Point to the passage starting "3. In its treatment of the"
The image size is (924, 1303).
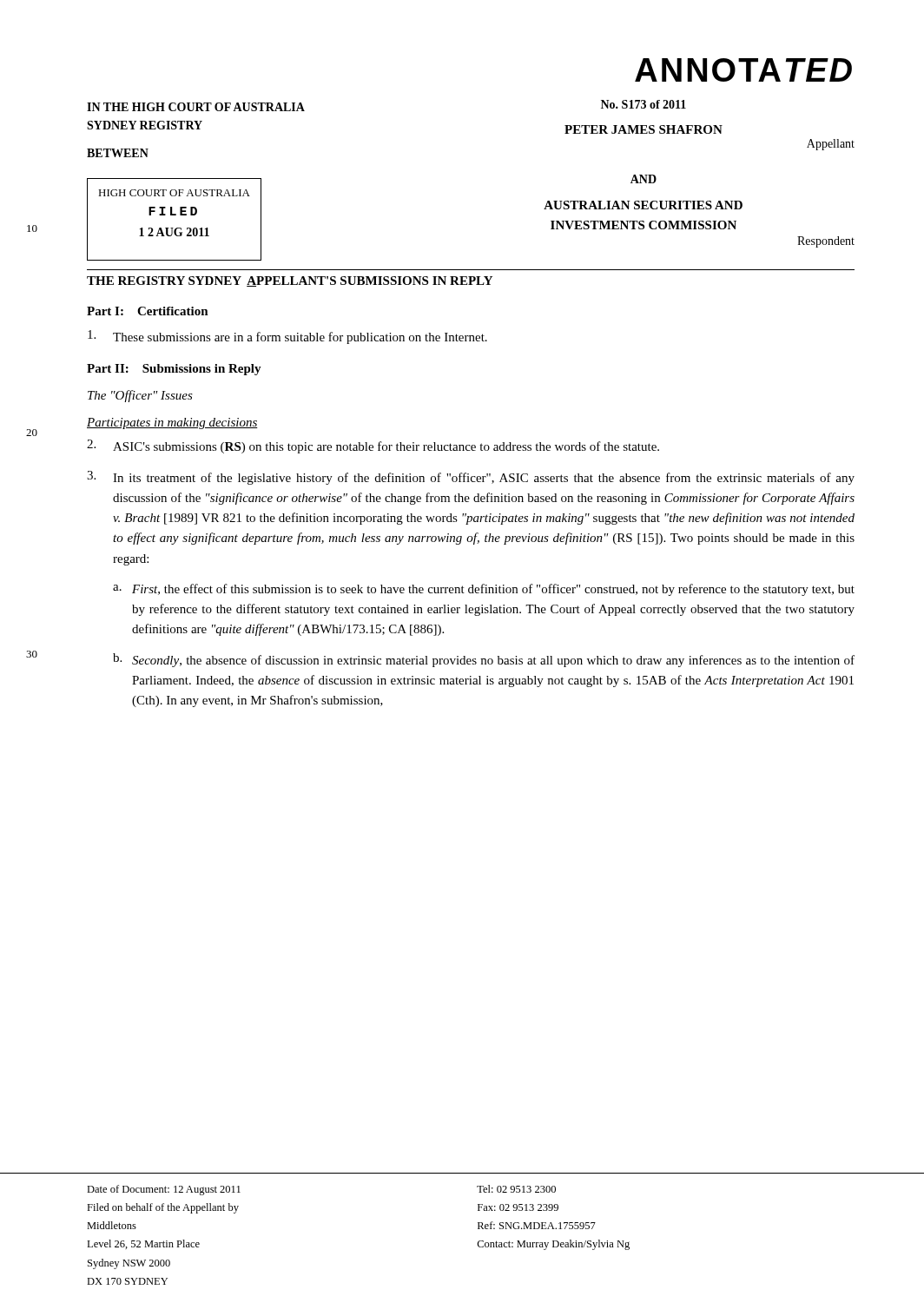coord(471,518)
